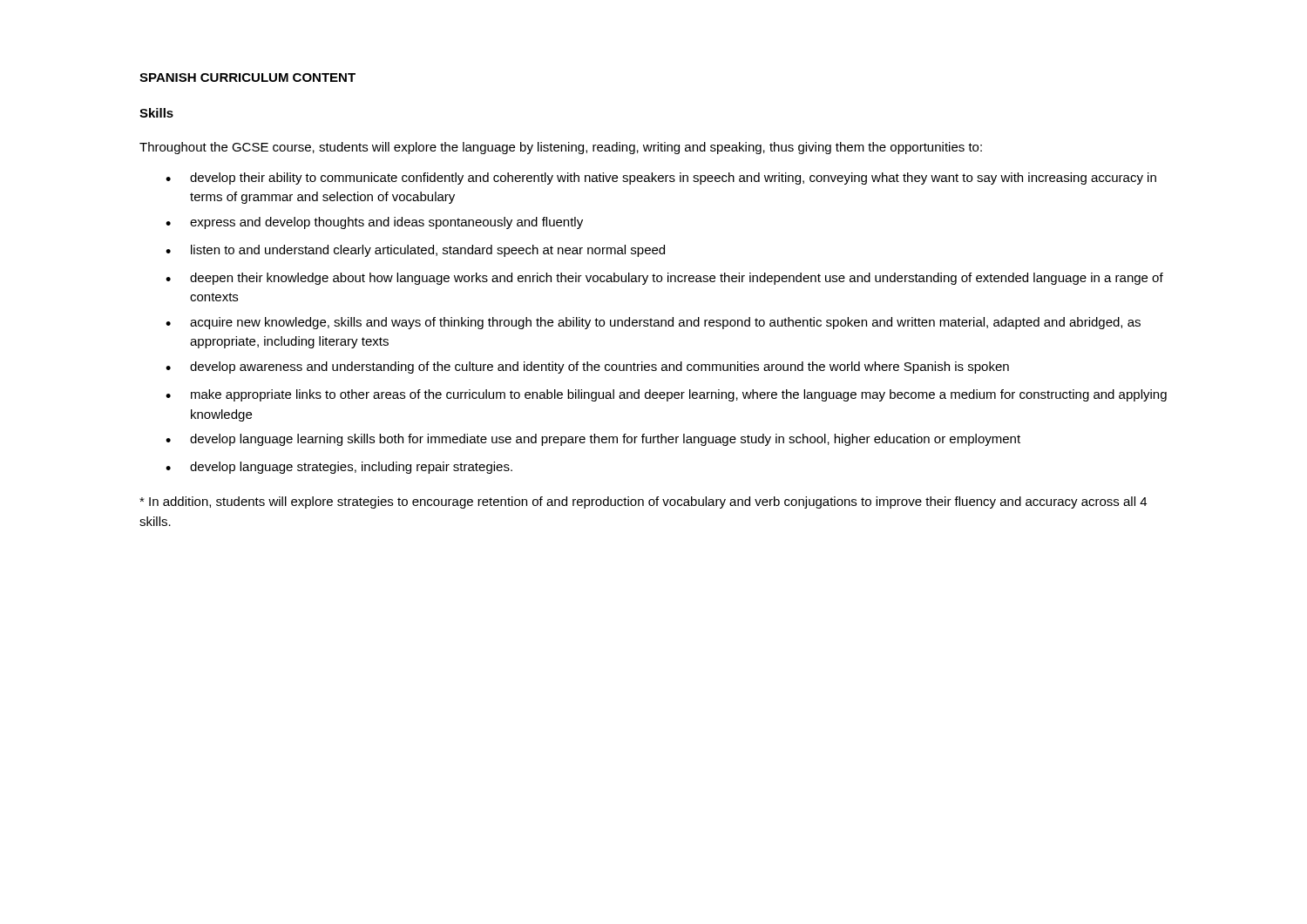This screenshot has height=924, width=1307.
Task: Click on the text block with the text "Throughout the GCSE course, students will explore the"
Action: (561, 147)
